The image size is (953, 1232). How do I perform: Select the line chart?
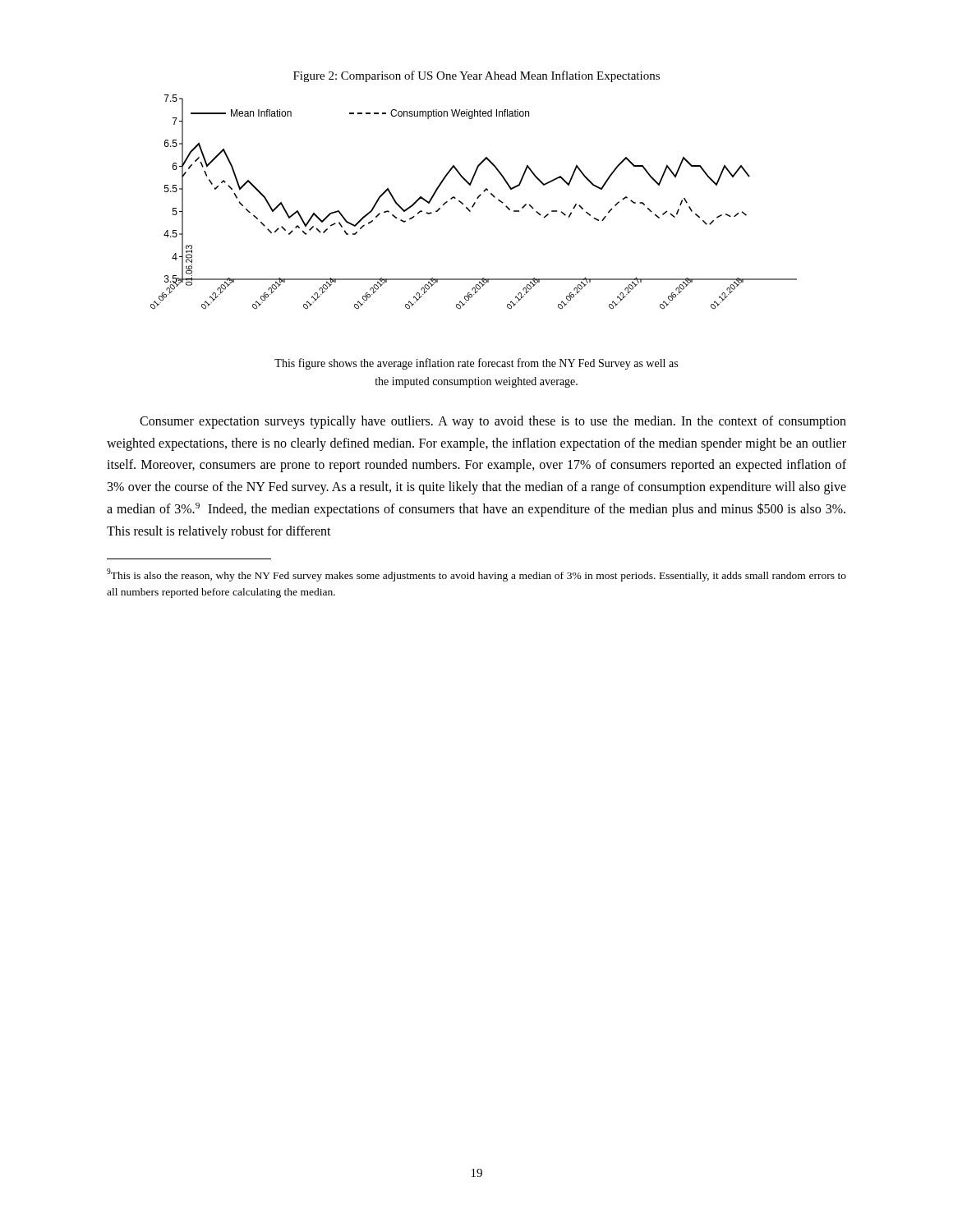476,221
